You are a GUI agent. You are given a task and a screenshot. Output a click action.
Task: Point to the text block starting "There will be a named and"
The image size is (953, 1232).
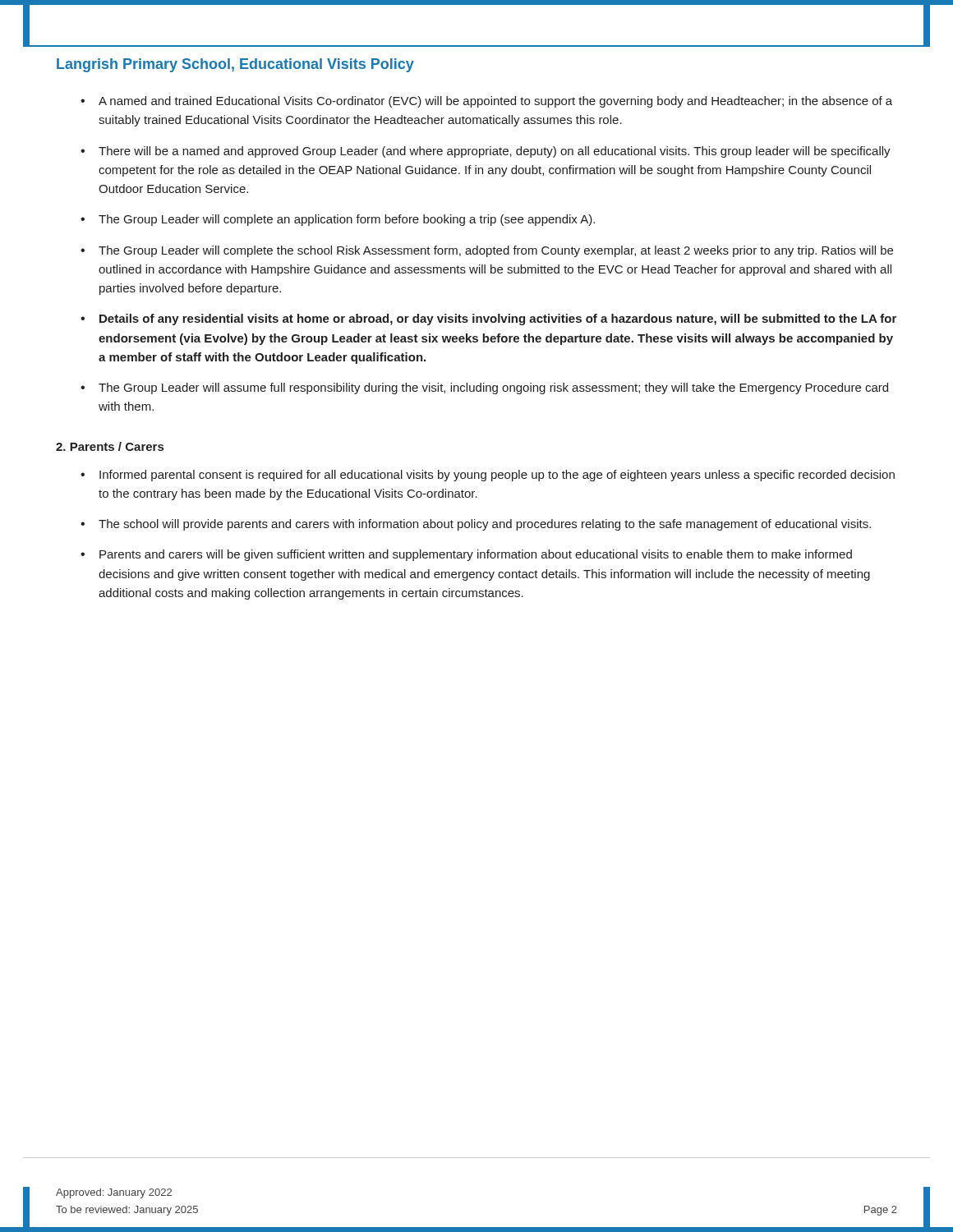click(x=494, y=169)
